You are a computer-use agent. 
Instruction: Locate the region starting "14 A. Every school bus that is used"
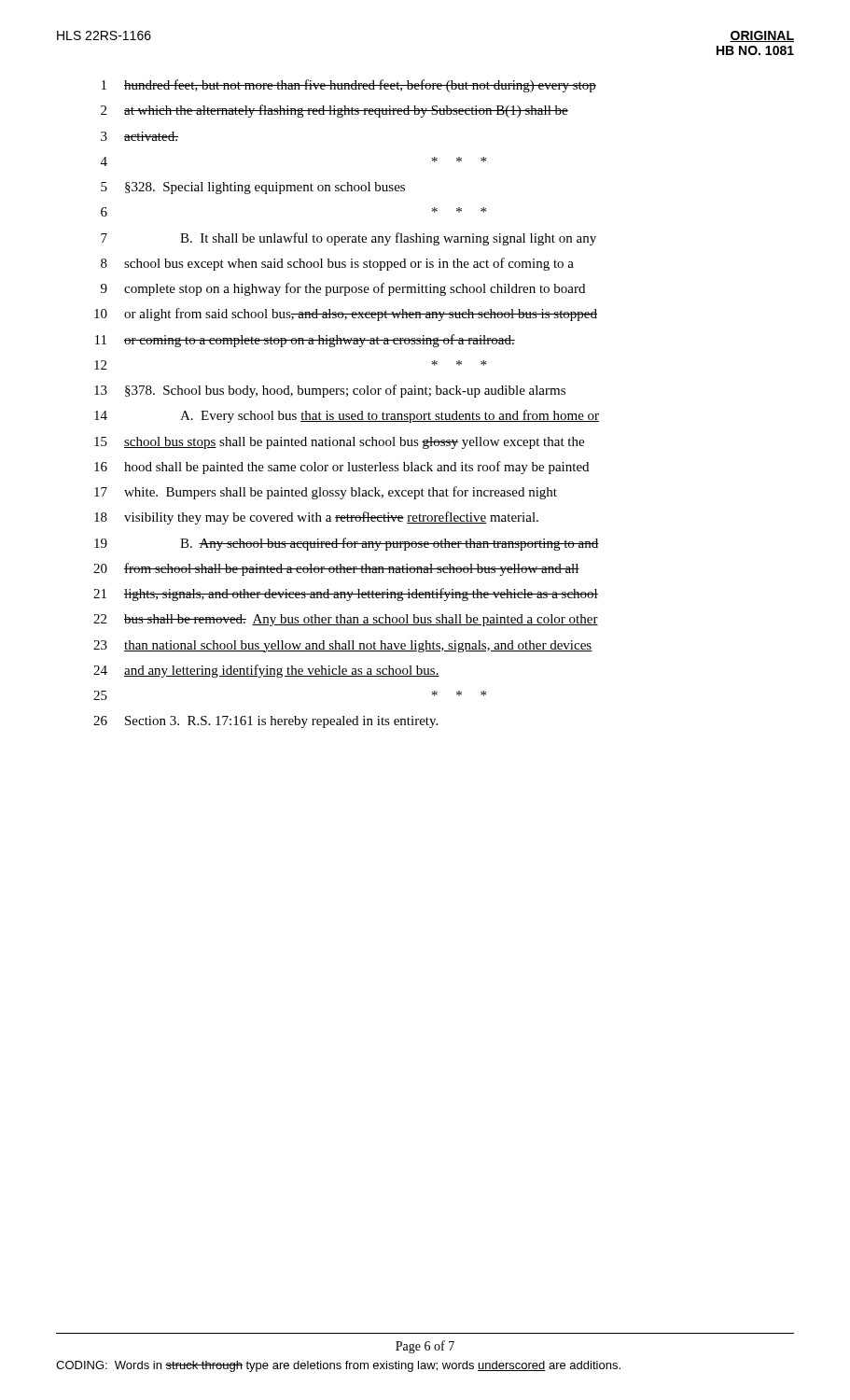[x=425, y=416]
